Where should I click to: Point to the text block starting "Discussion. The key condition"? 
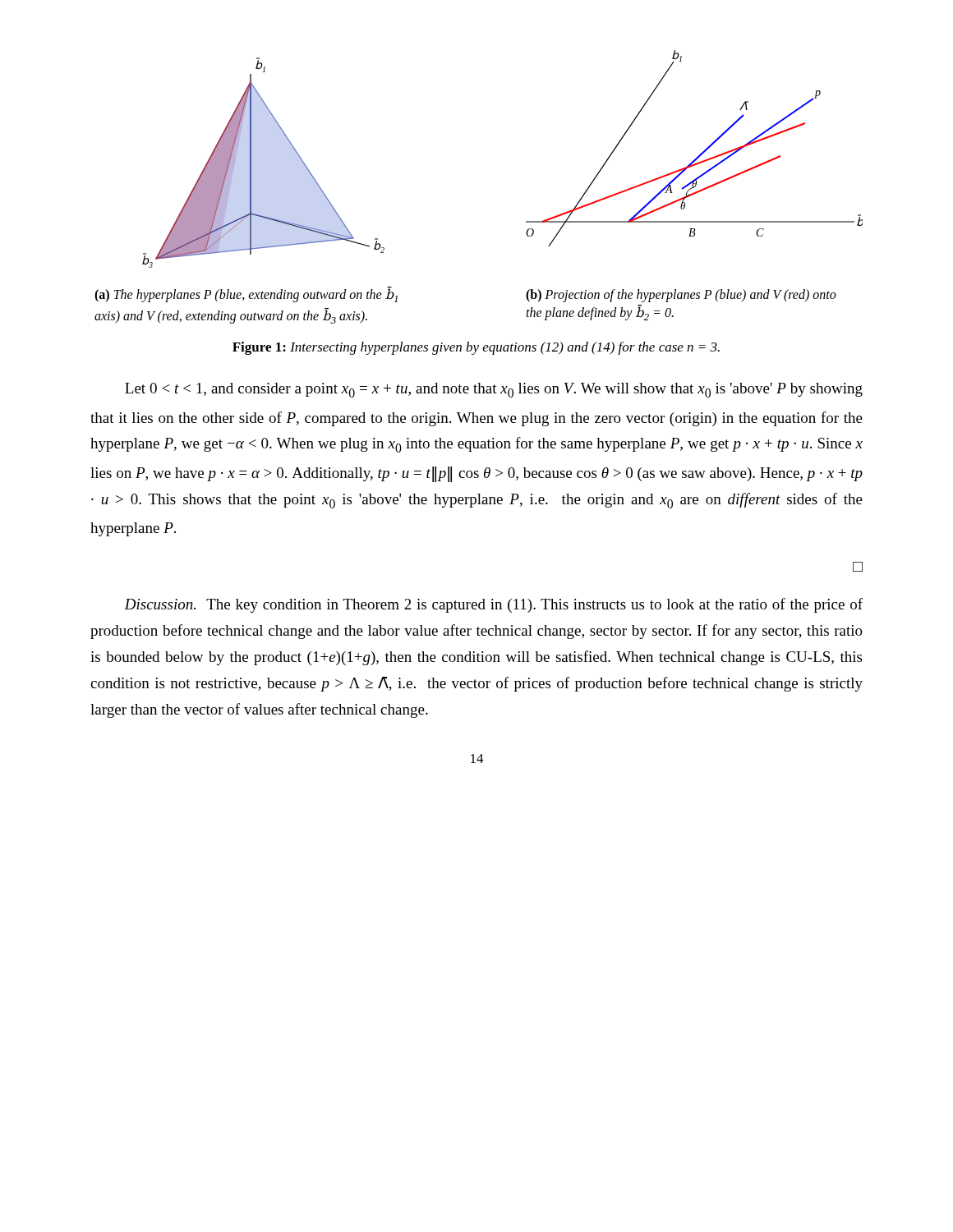(x=476, y=657)
